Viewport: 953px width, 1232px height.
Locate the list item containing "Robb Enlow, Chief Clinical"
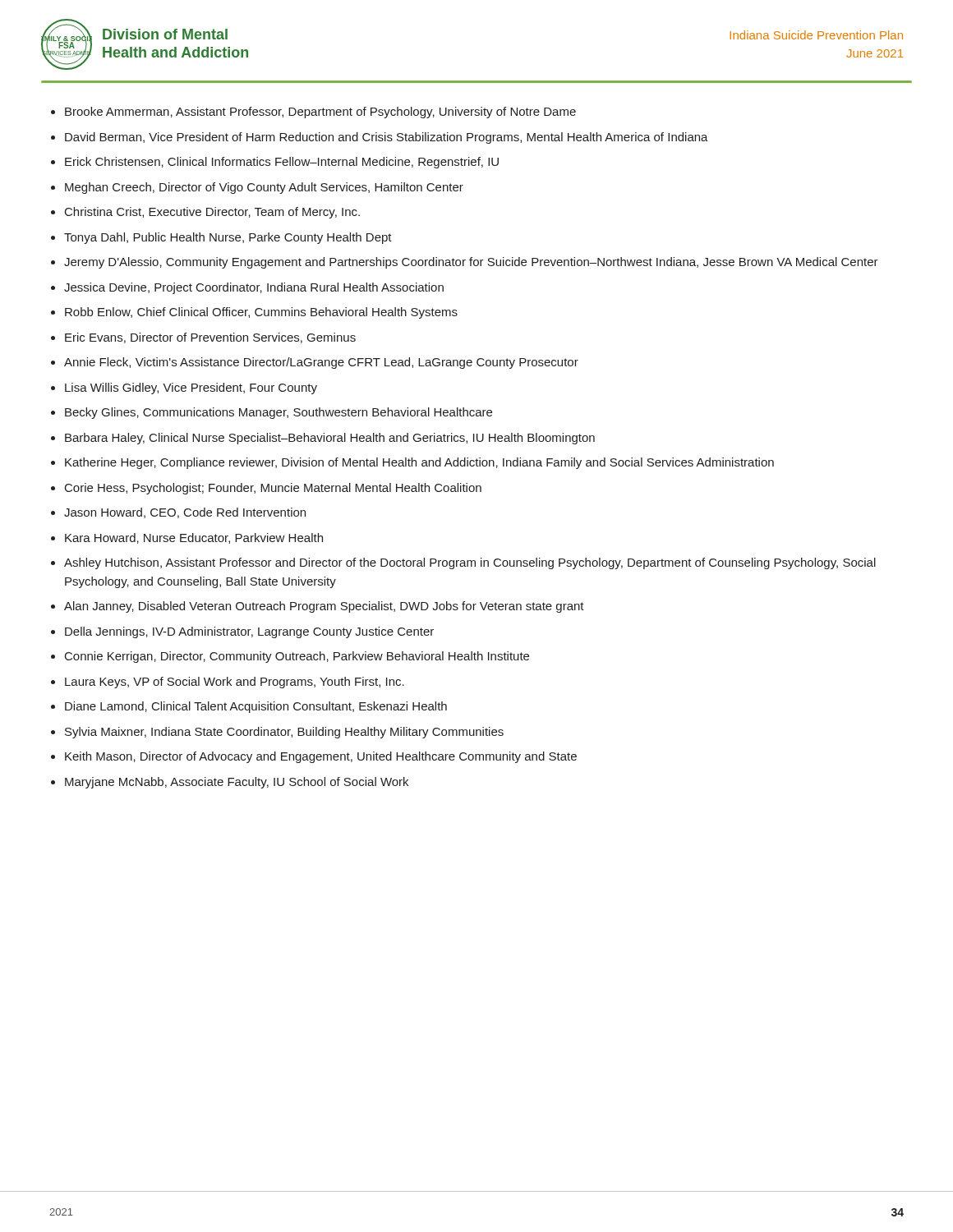coord(261,312)
